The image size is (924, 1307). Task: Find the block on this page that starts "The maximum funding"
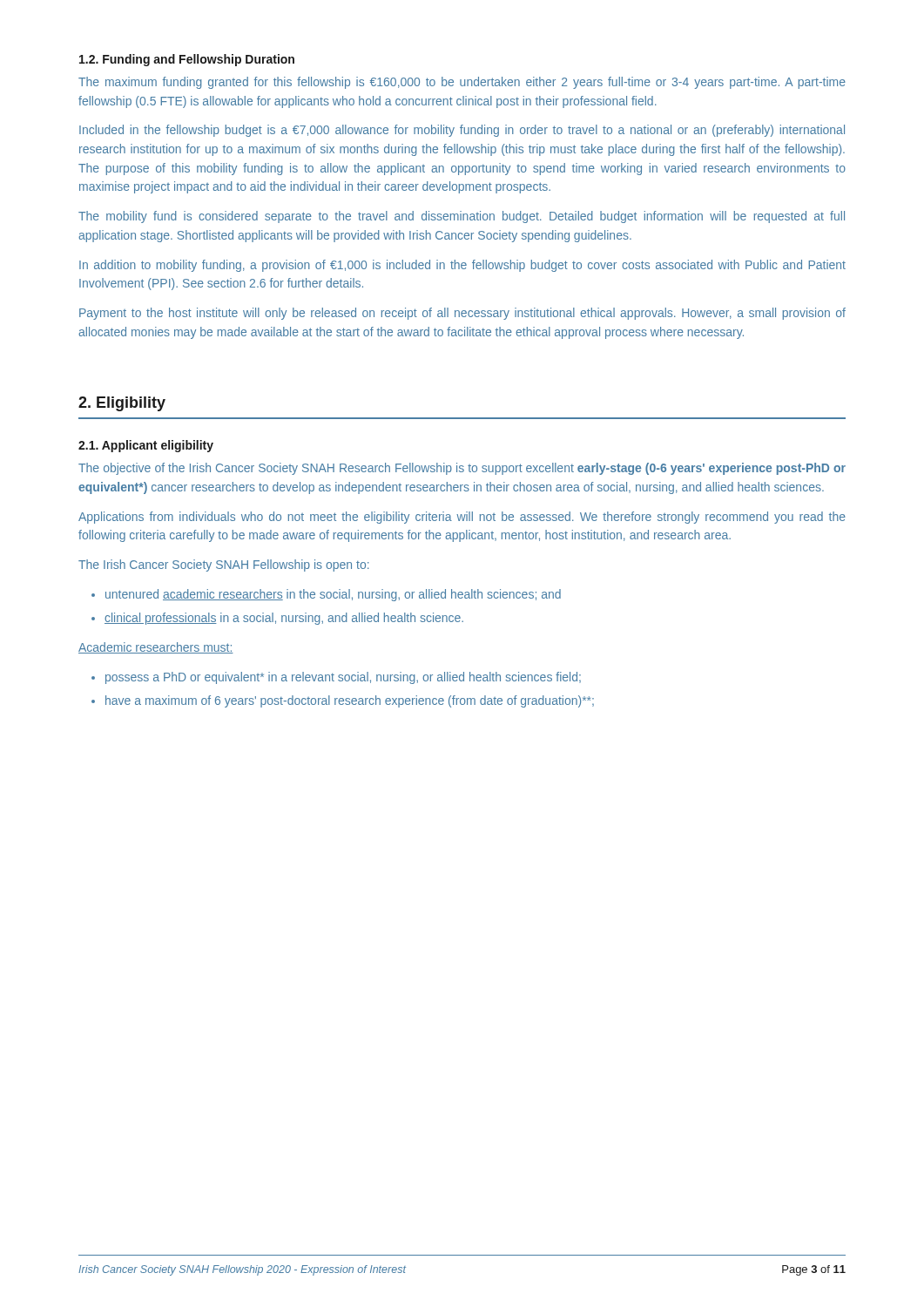pyautogui.click(x=462, y=92)
